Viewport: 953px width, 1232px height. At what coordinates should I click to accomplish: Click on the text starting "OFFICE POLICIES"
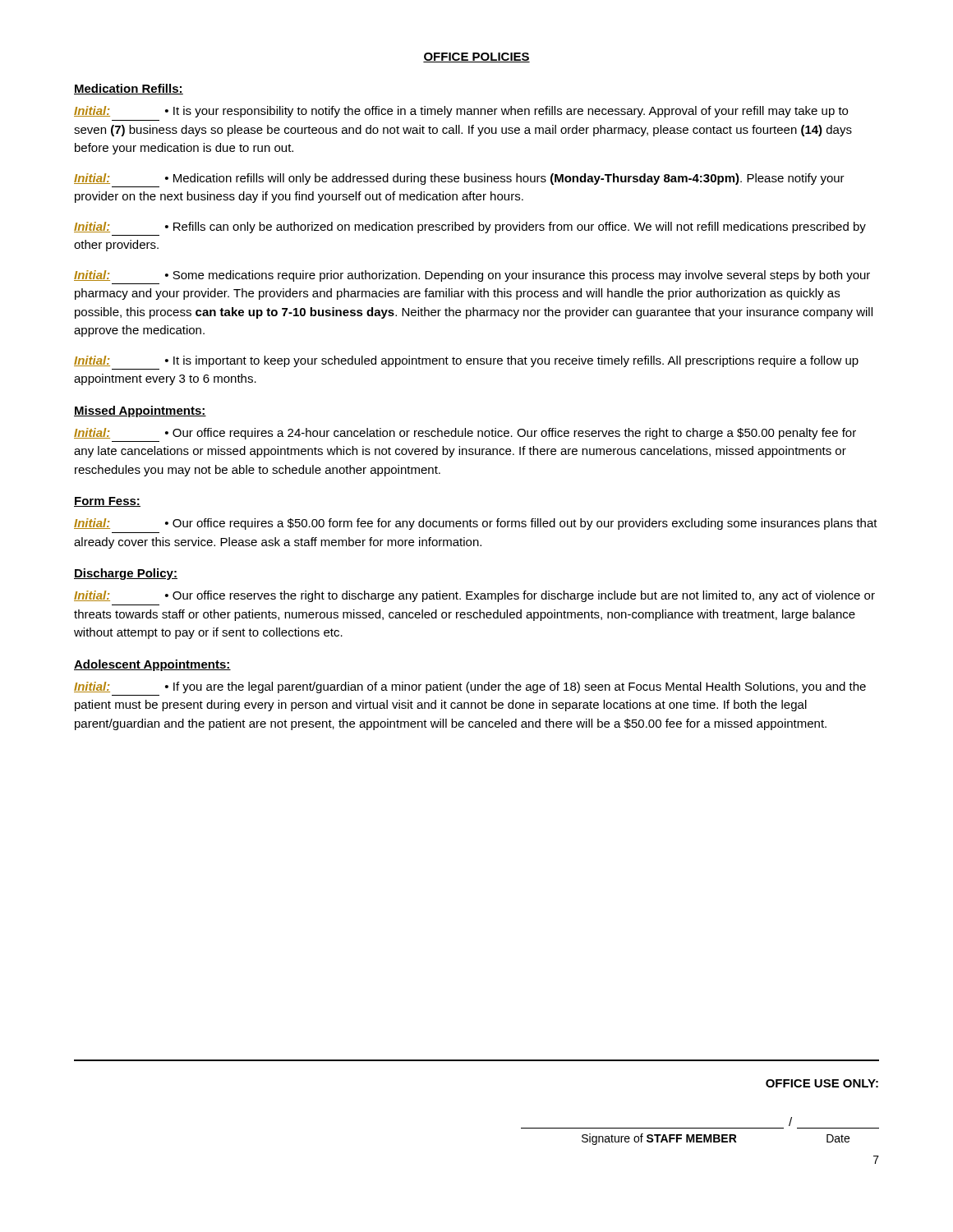[x=476, y=56]
